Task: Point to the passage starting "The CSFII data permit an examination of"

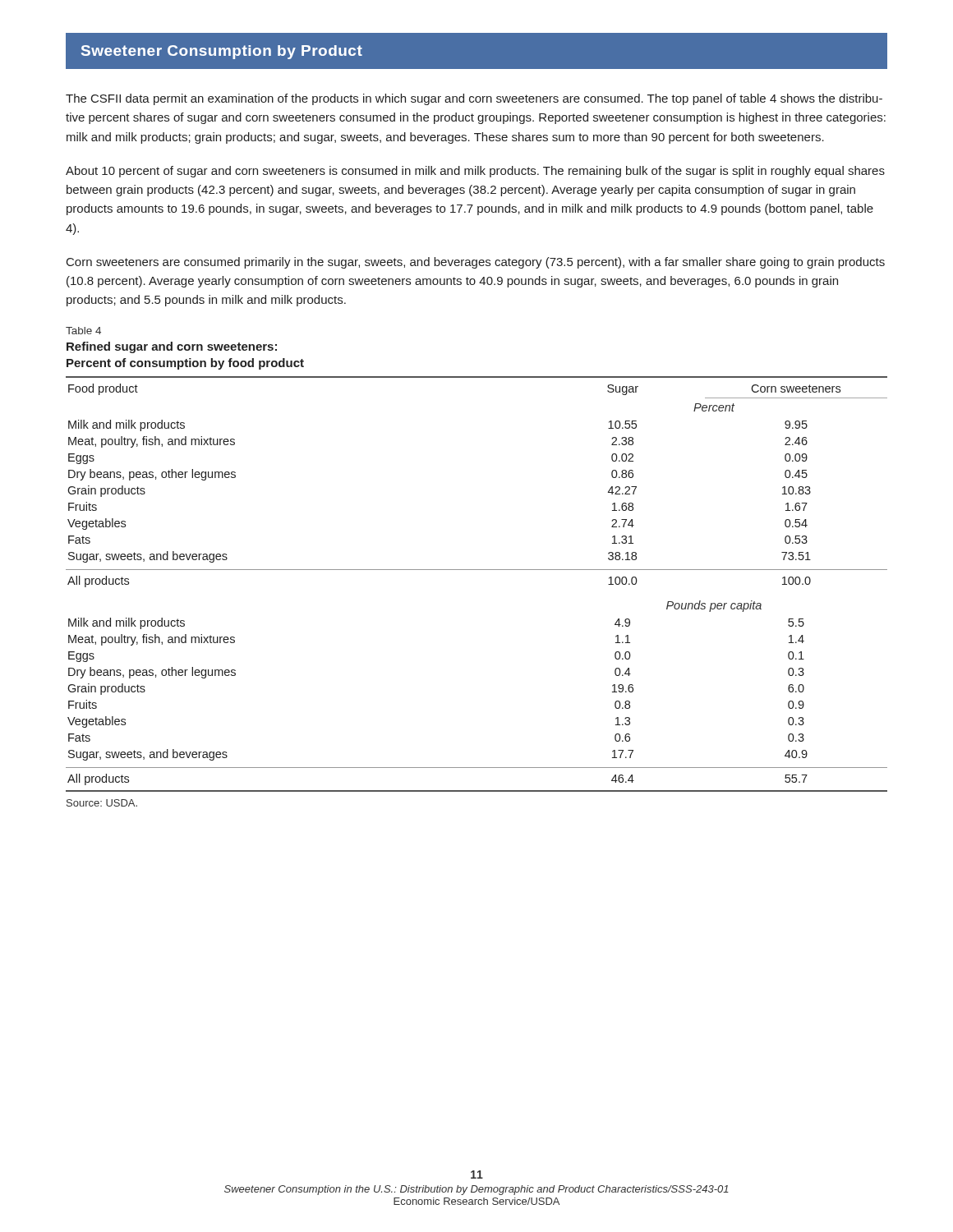Action: 476,117
